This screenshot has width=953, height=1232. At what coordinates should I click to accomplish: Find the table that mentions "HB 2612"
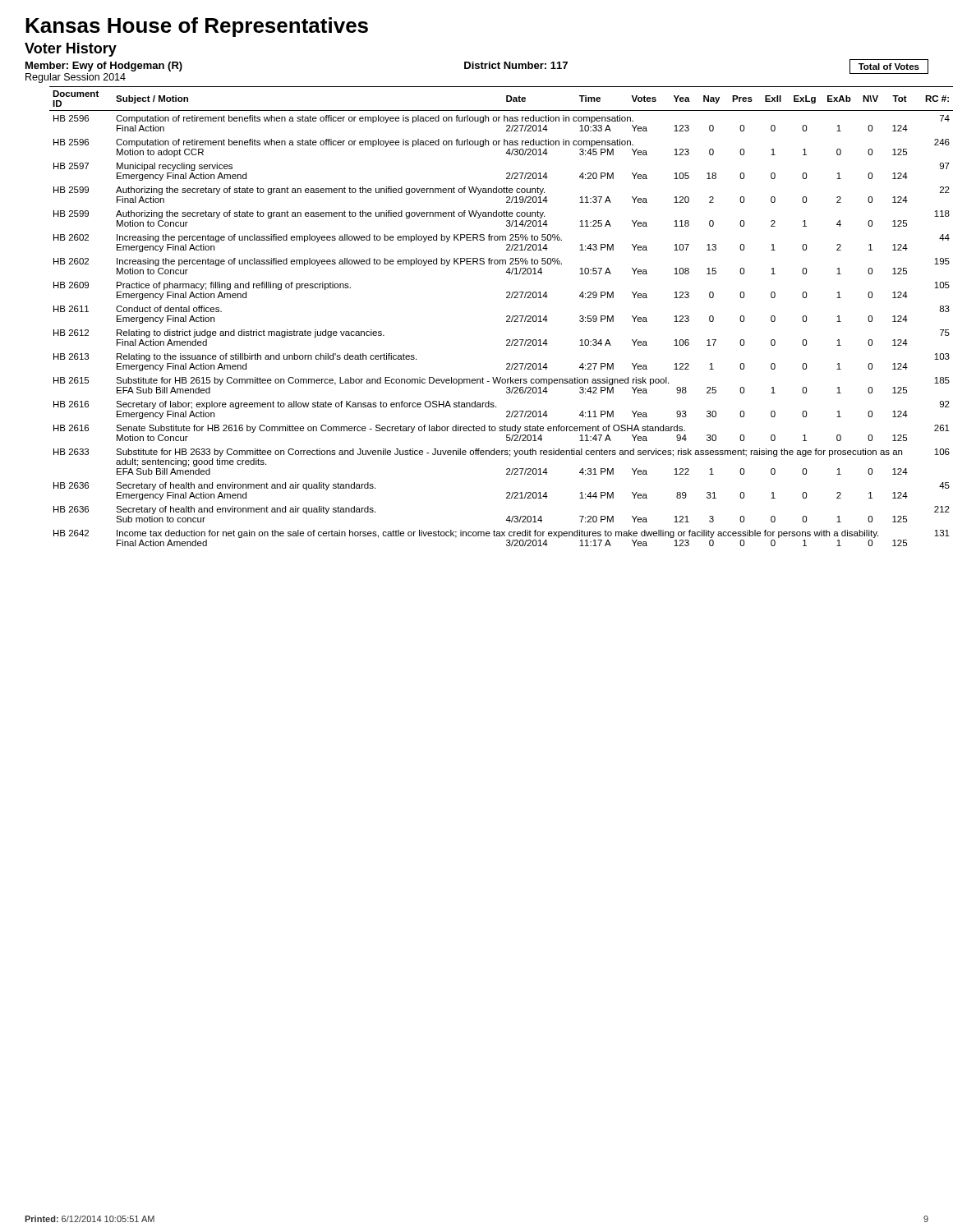click(x=476, y=318)
